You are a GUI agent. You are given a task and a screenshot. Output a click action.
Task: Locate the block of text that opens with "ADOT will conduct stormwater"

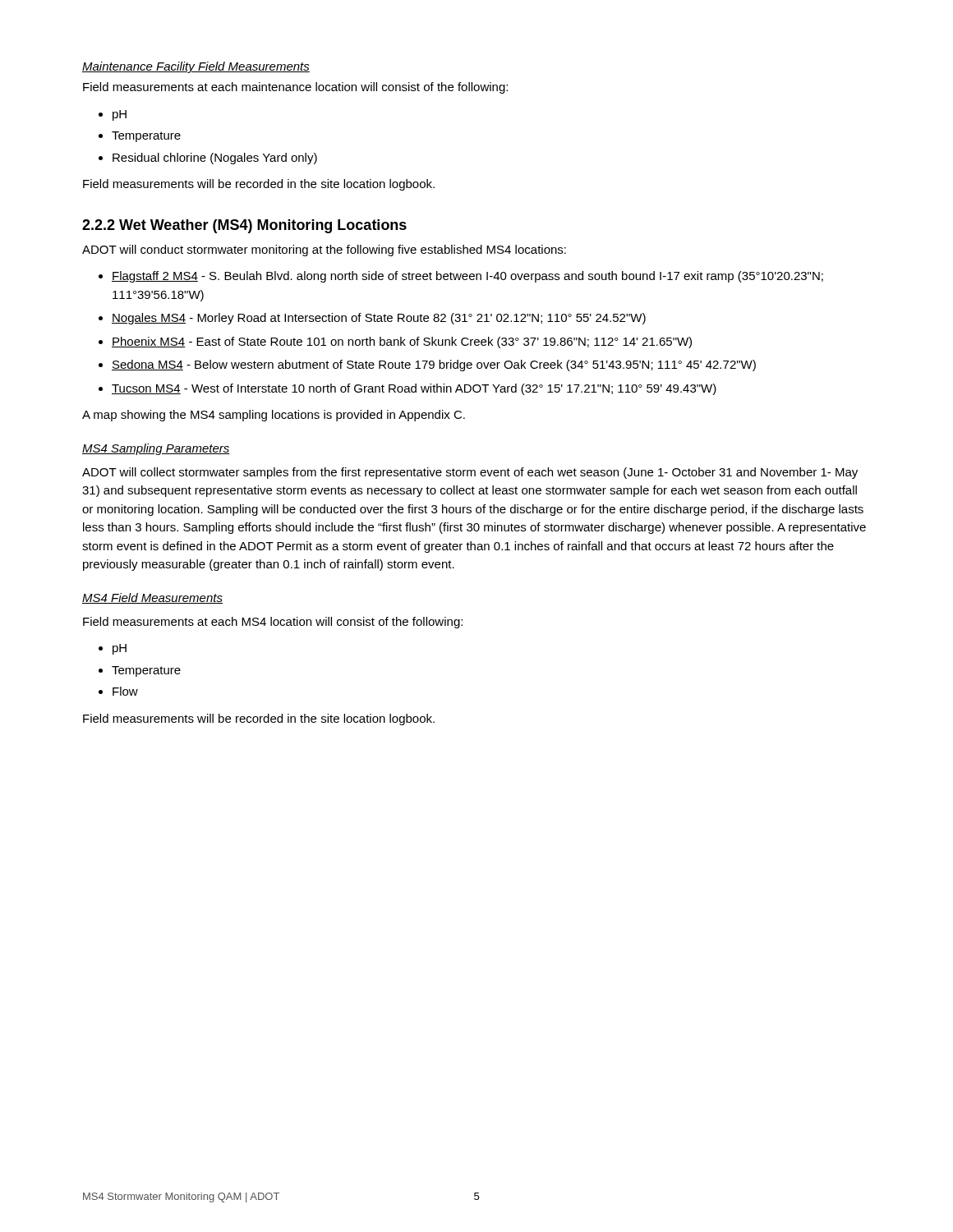(x=476, y=249)
